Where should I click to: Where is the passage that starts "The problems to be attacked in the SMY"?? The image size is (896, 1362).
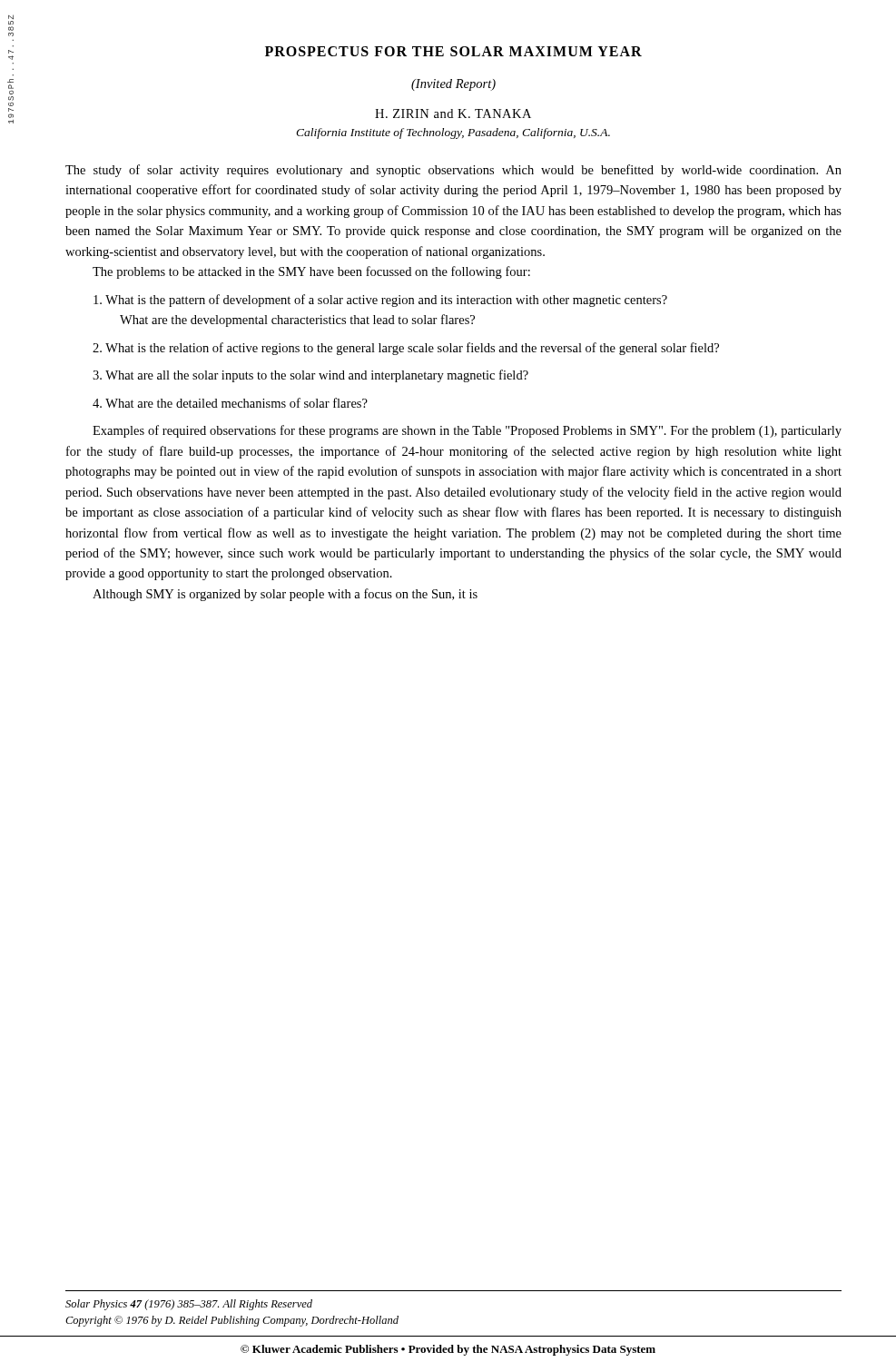pos(453,272)
